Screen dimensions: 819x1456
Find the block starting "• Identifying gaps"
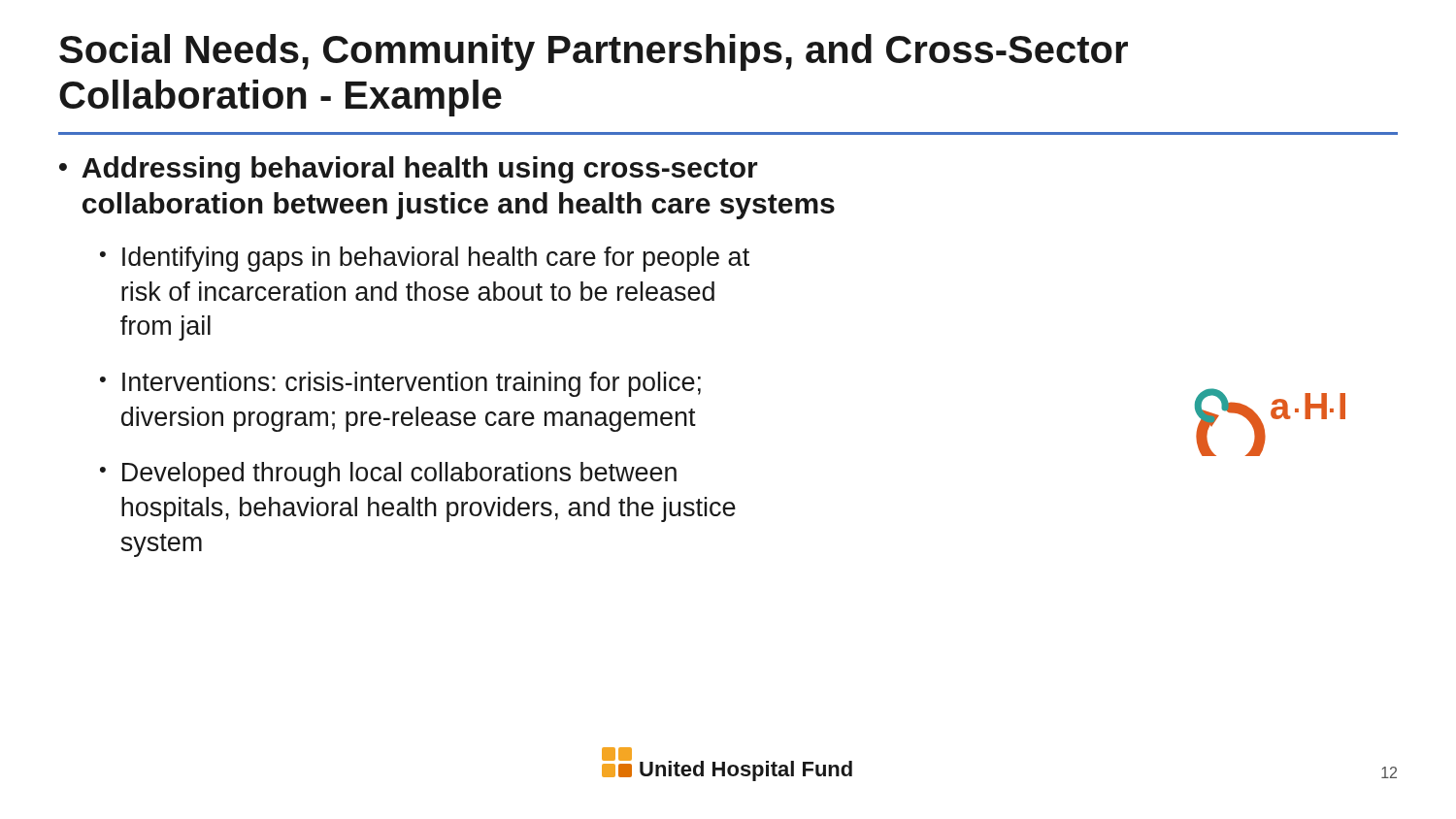point(424,293)
